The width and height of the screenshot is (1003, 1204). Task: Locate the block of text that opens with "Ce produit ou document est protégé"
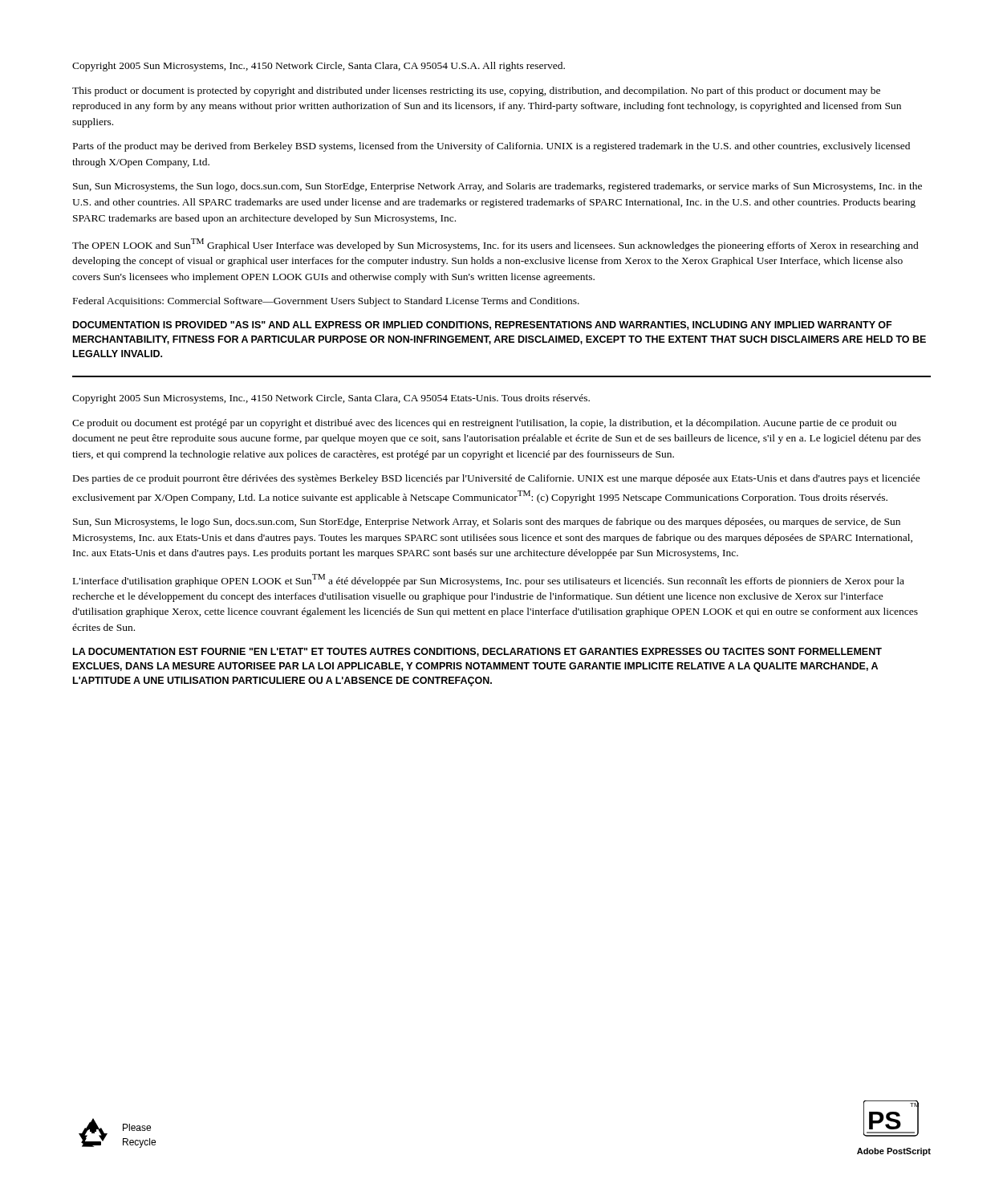tap(497, 438)
